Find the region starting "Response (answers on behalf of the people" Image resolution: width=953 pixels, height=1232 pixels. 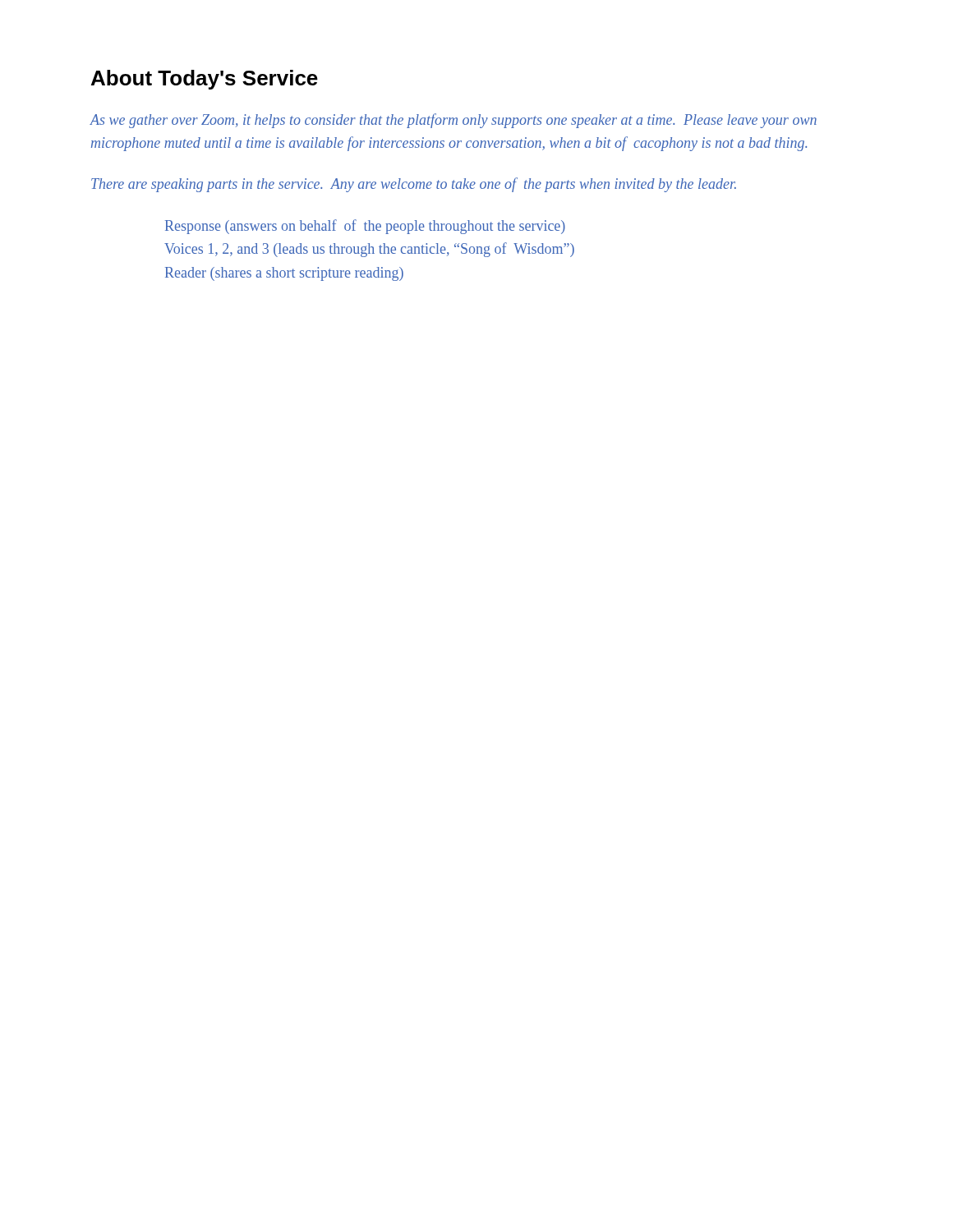click(365, 226)
